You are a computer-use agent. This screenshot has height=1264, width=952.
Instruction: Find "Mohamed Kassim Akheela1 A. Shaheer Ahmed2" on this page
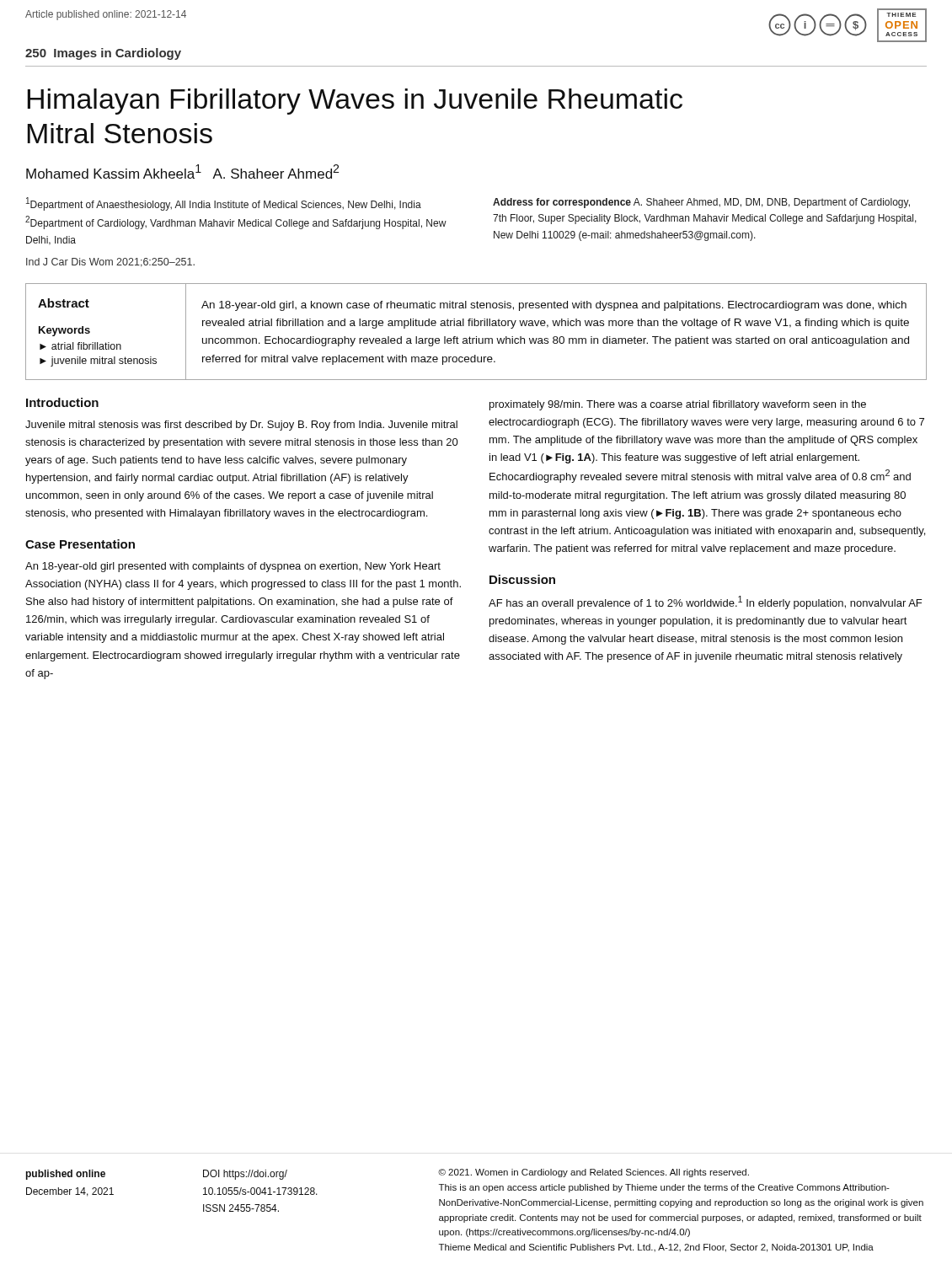click(x=182, y=172)
